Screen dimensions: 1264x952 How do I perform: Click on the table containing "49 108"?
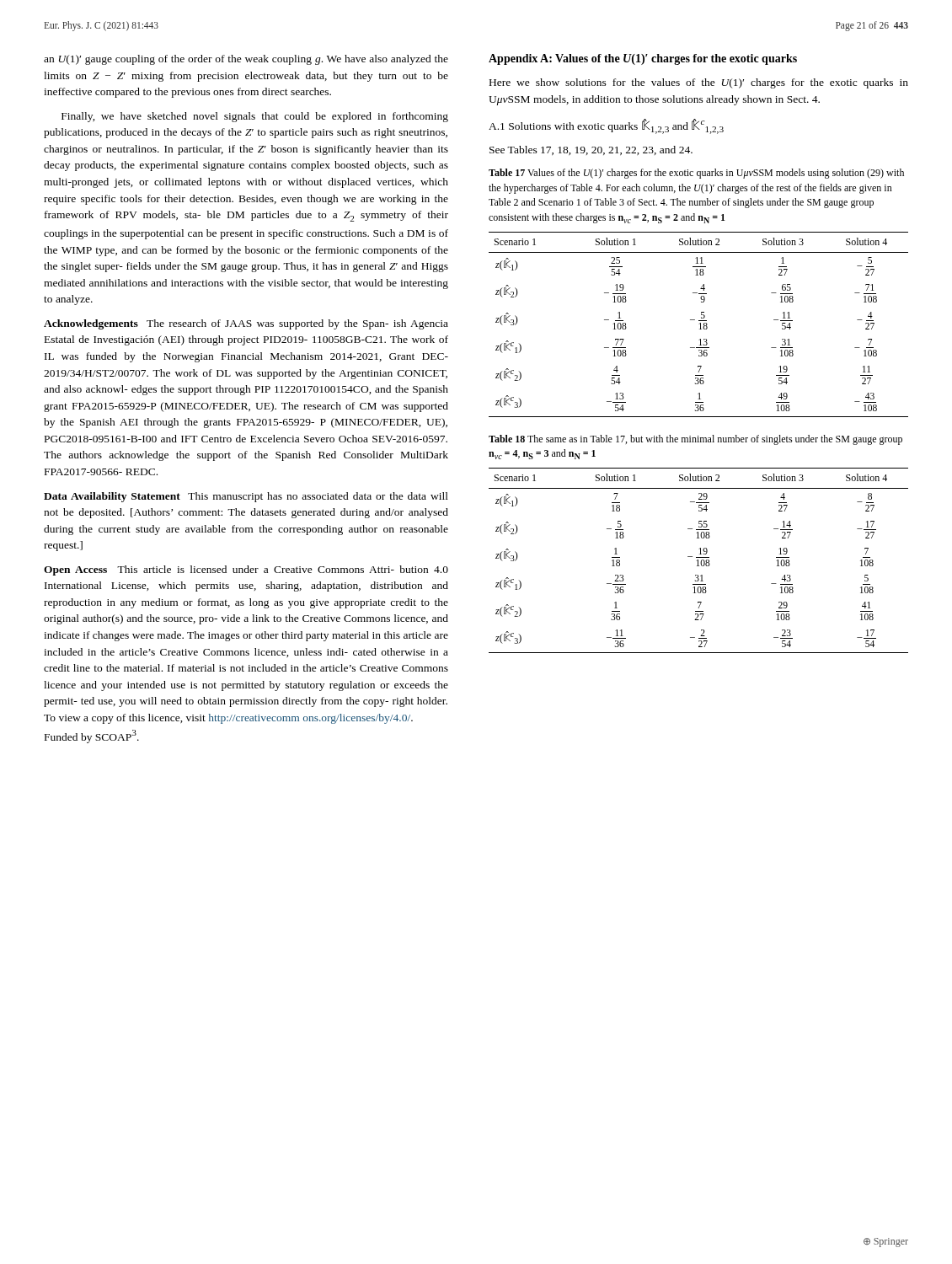click(x=698, y=324)
